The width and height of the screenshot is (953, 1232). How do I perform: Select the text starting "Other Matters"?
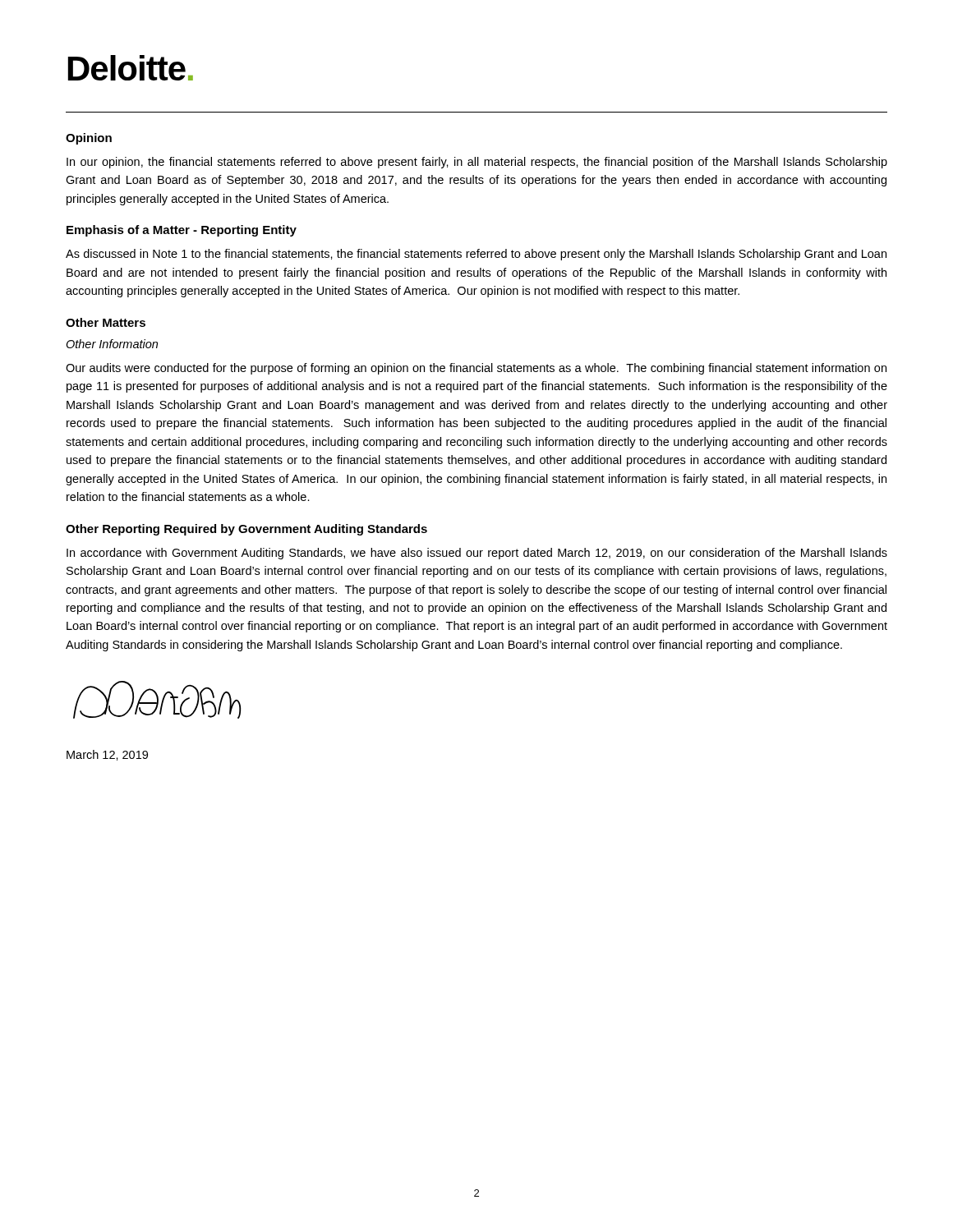click(x=106, y=322)
